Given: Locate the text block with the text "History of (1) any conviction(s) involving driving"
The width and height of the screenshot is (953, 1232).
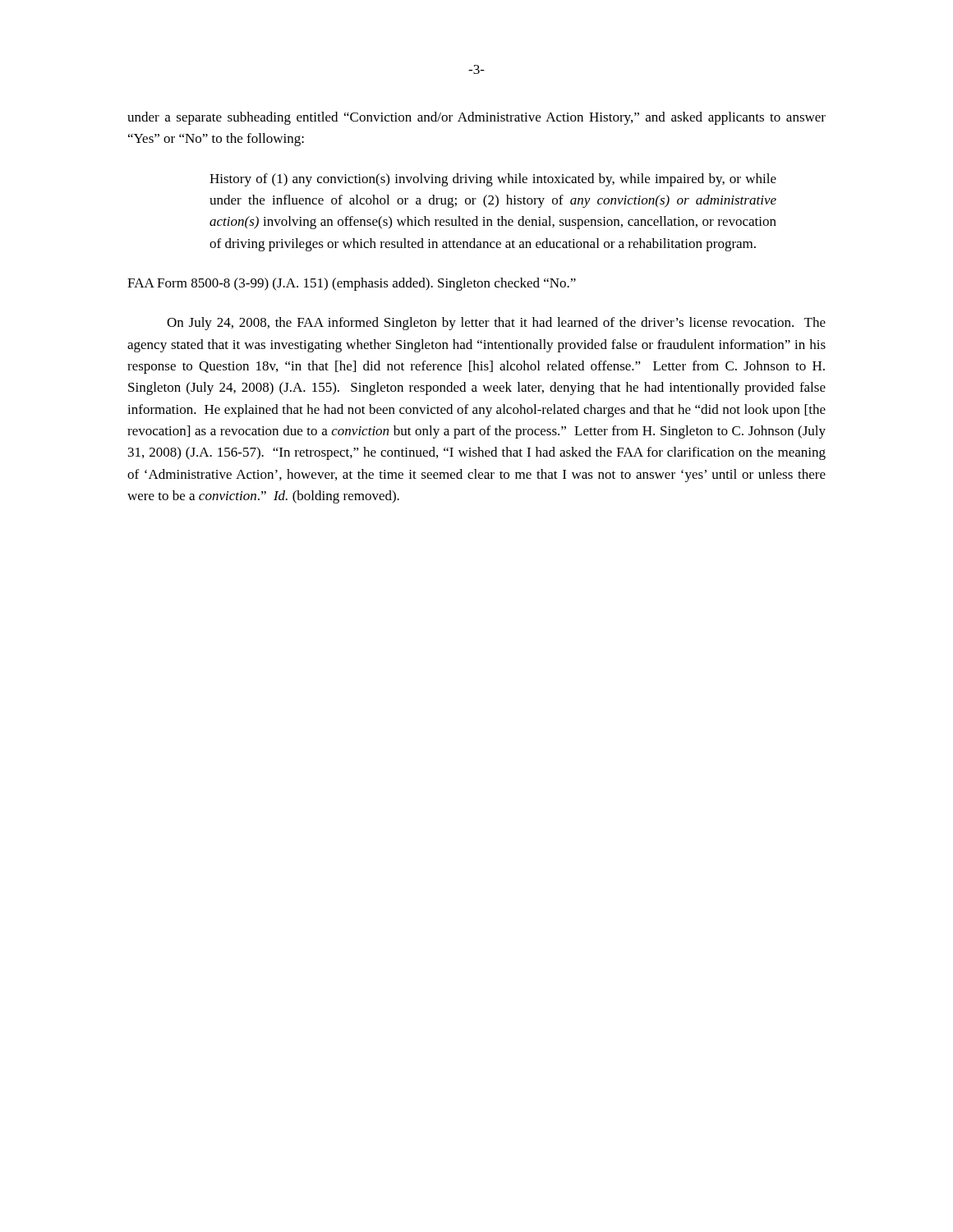Looking at the screenshot, I should (x=493, y=211).
